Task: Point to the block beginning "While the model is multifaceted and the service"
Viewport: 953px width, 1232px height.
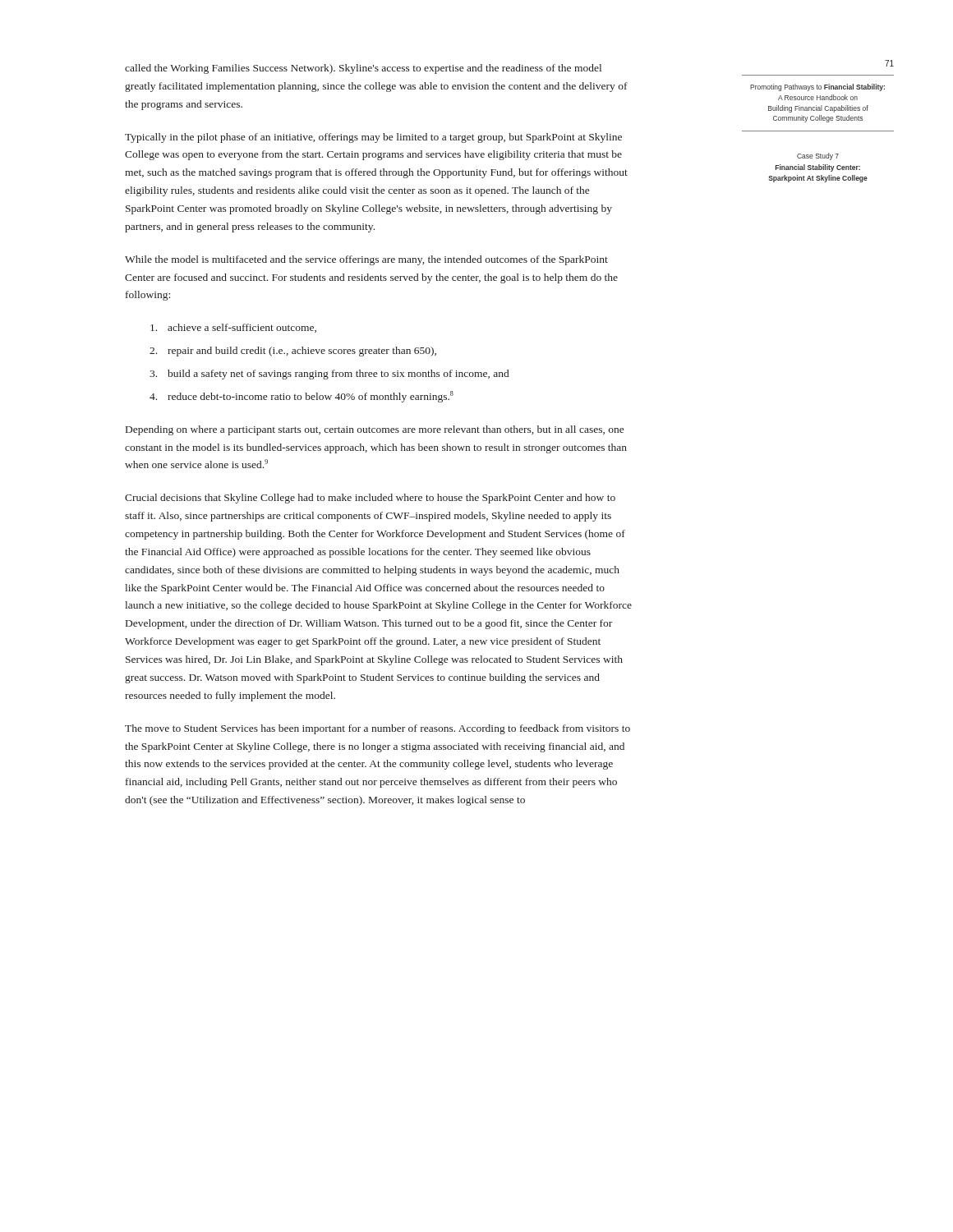Action: 380,277
